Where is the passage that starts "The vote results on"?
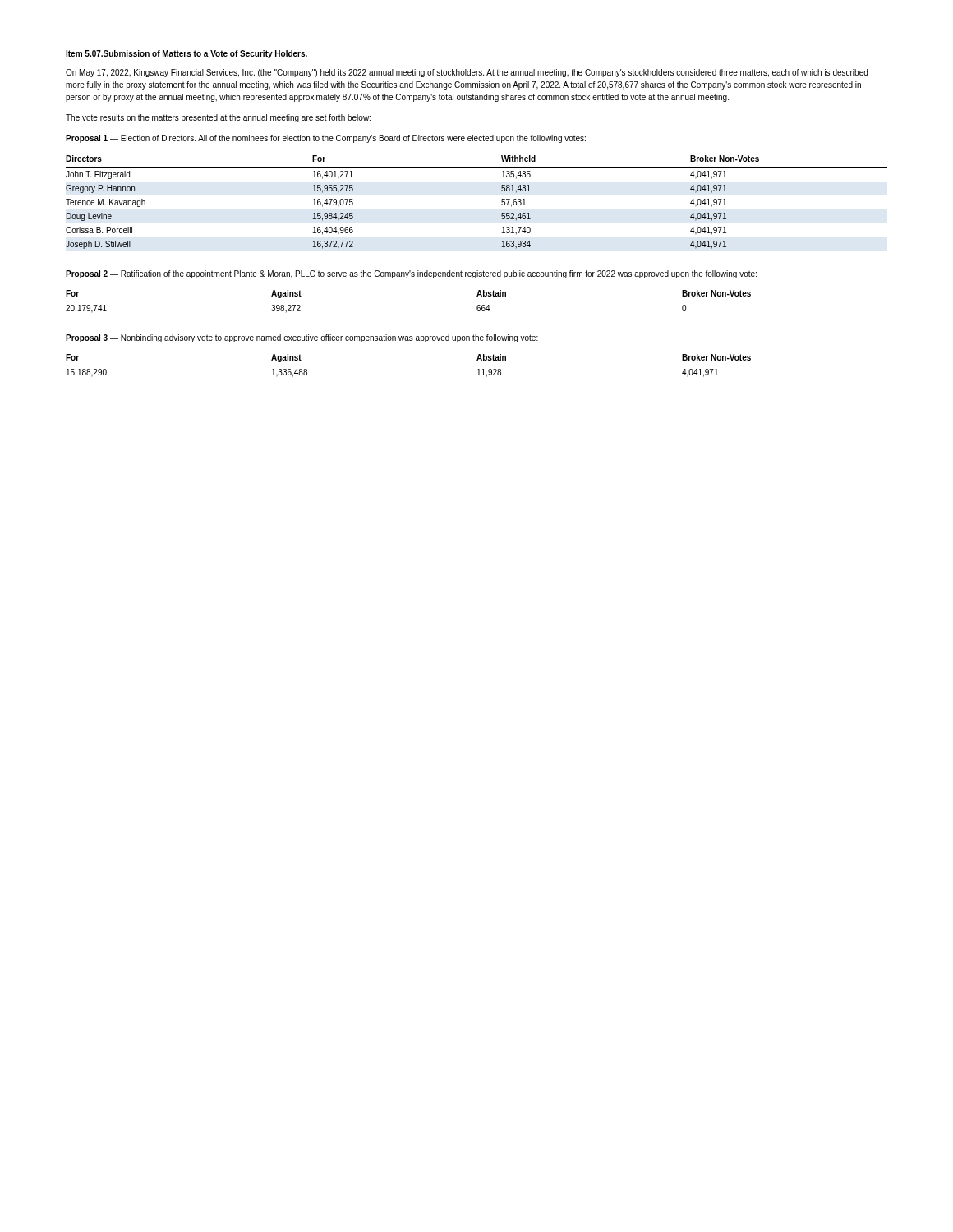The height and width of the screenshot is (1232, 953). tap(219, 118)
